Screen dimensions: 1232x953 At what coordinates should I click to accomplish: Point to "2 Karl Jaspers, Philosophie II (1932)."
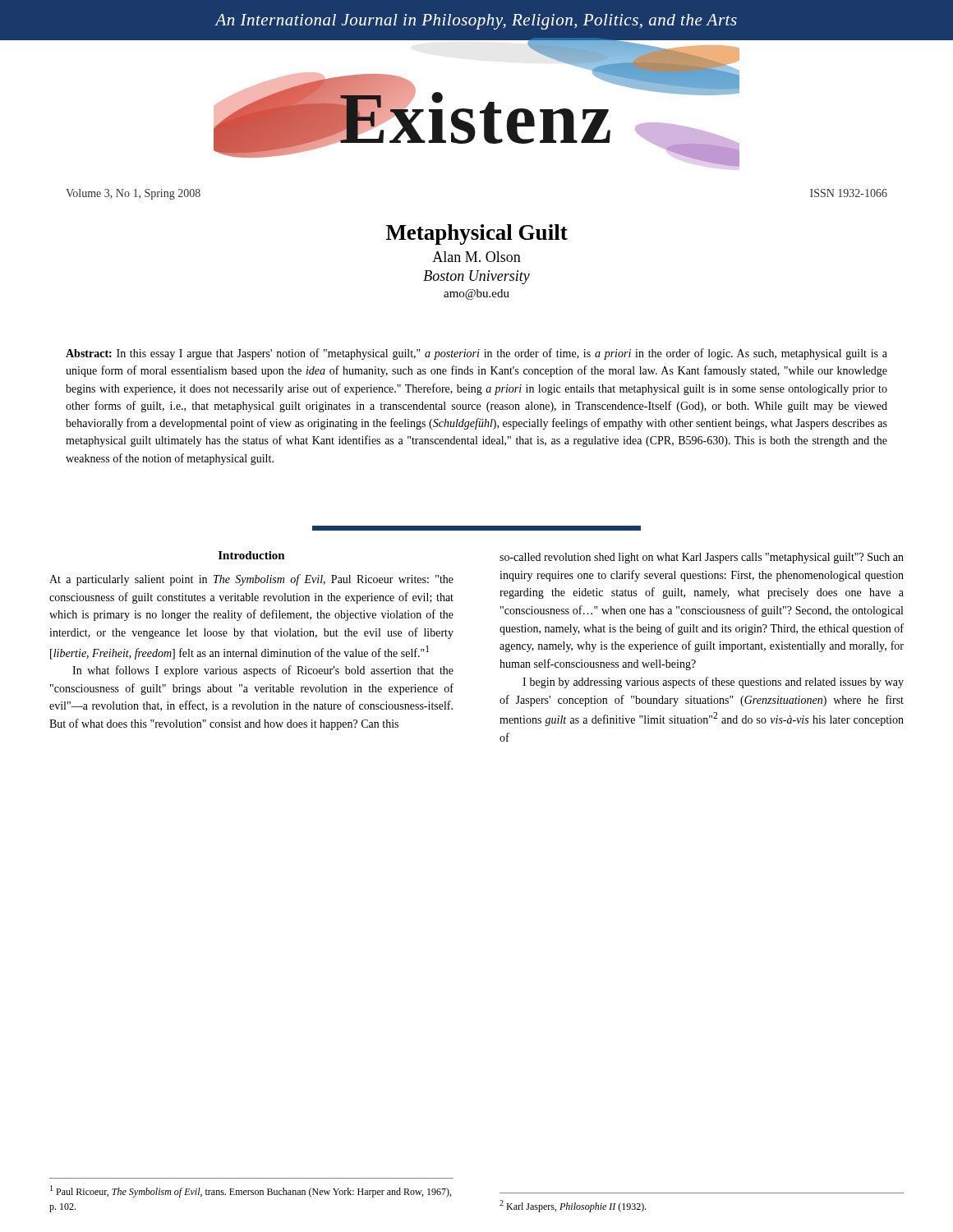(x=573, y=1205)
